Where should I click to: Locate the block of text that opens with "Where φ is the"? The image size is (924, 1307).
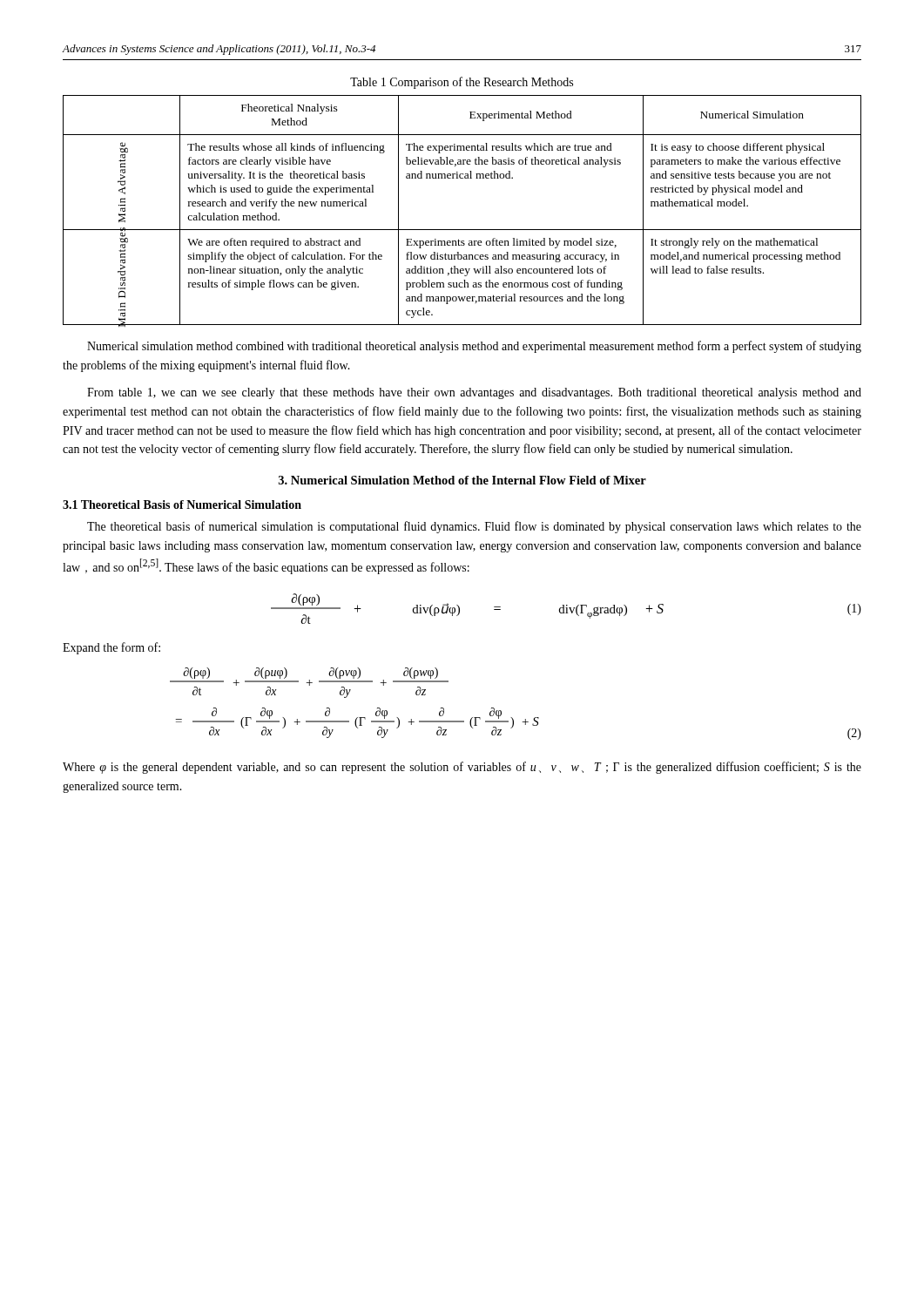coord(462,777)
